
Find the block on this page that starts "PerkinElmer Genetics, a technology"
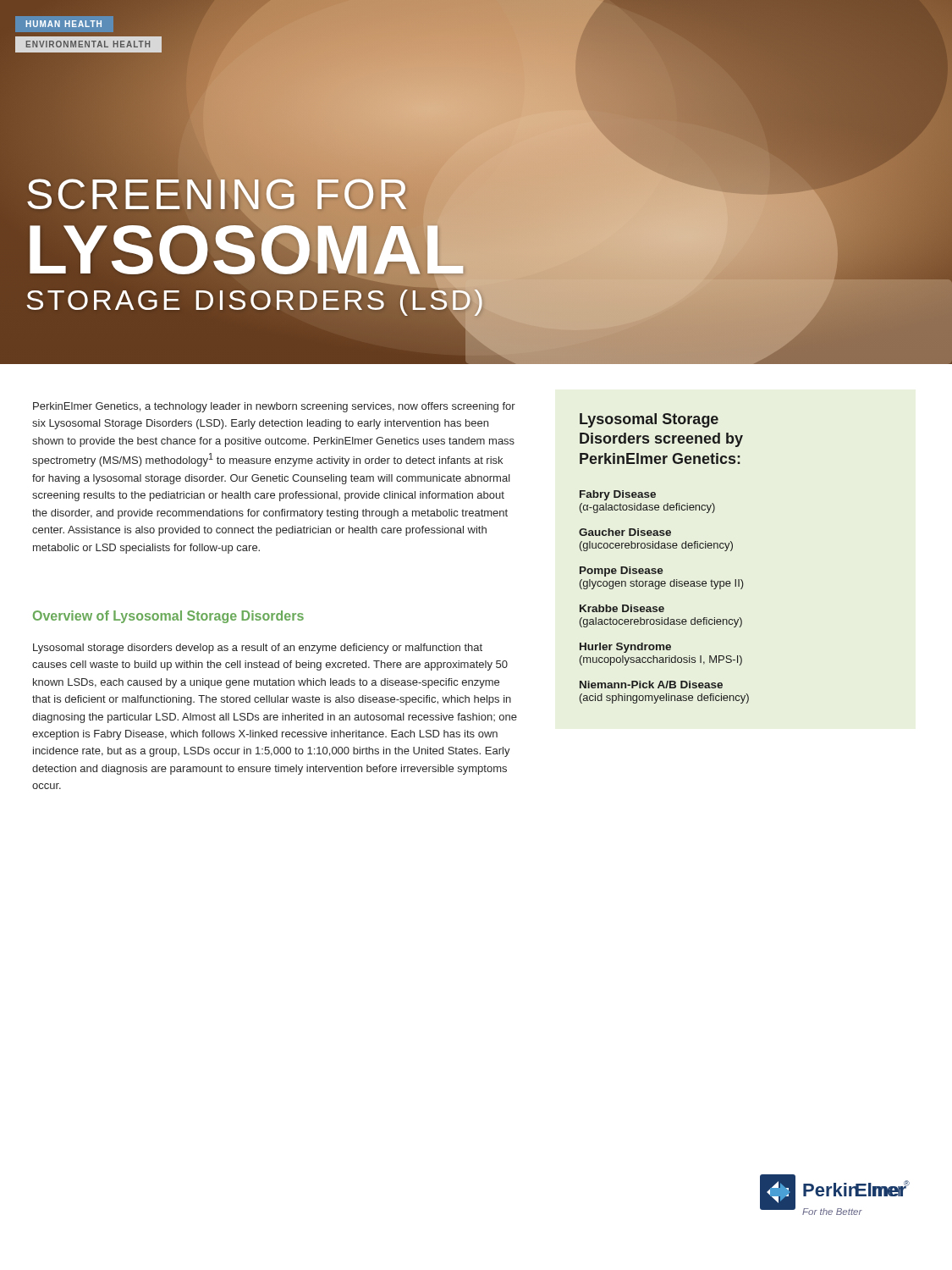pos(274,477)
